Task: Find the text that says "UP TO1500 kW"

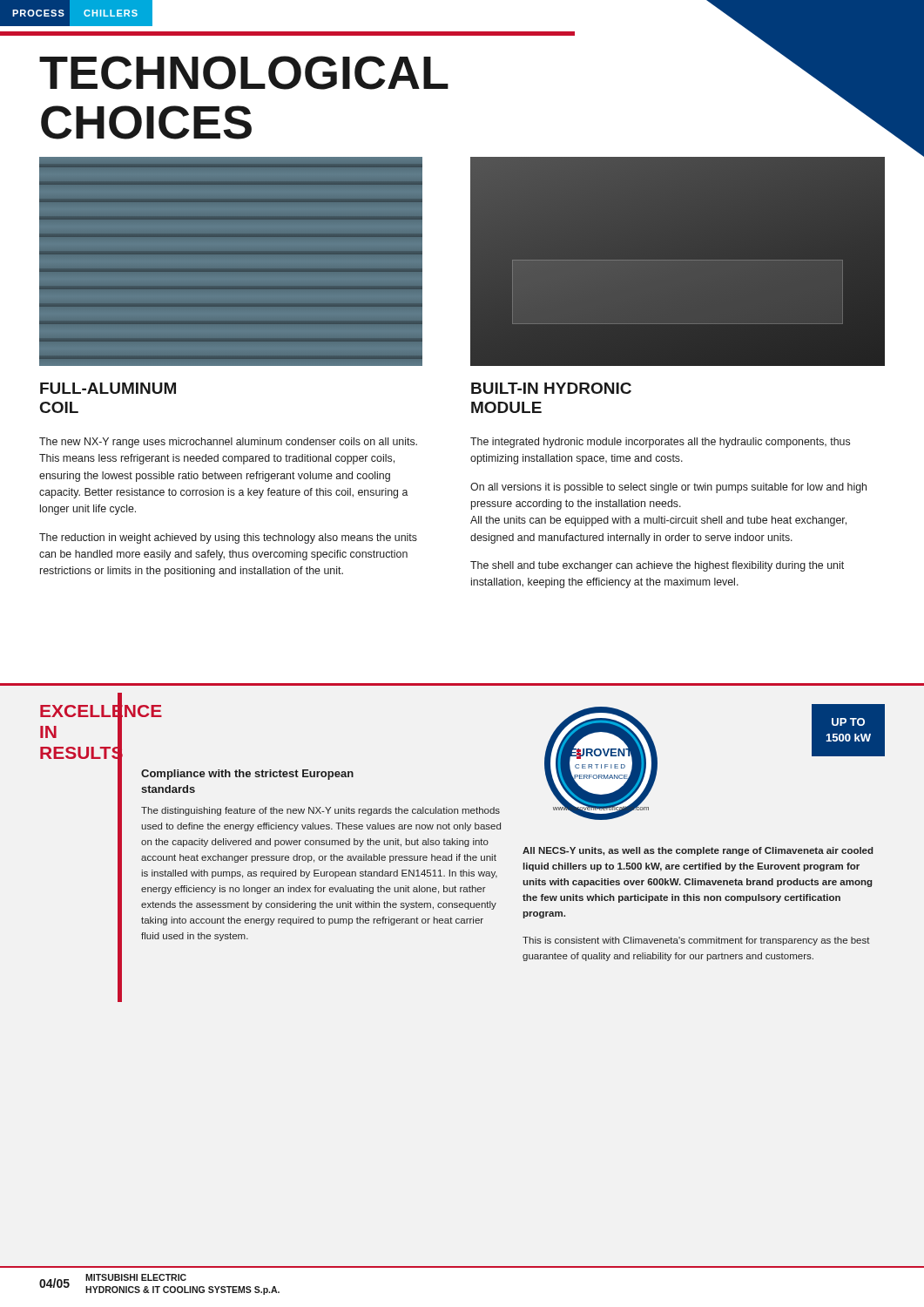Action: coord(848,730)
